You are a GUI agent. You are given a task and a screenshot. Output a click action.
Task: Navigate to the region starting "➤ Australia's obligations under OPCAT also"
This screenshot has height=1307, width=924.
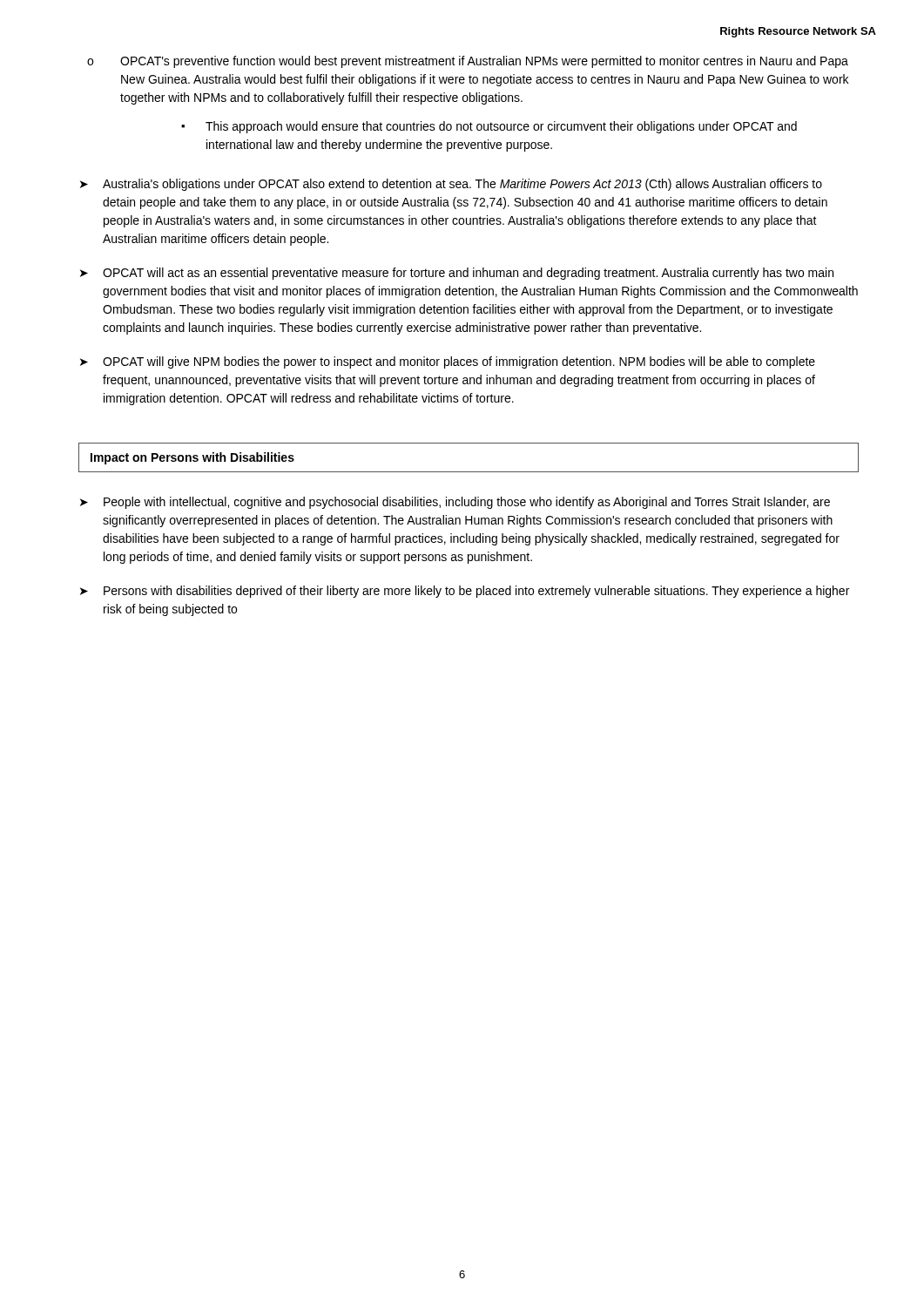469,212
